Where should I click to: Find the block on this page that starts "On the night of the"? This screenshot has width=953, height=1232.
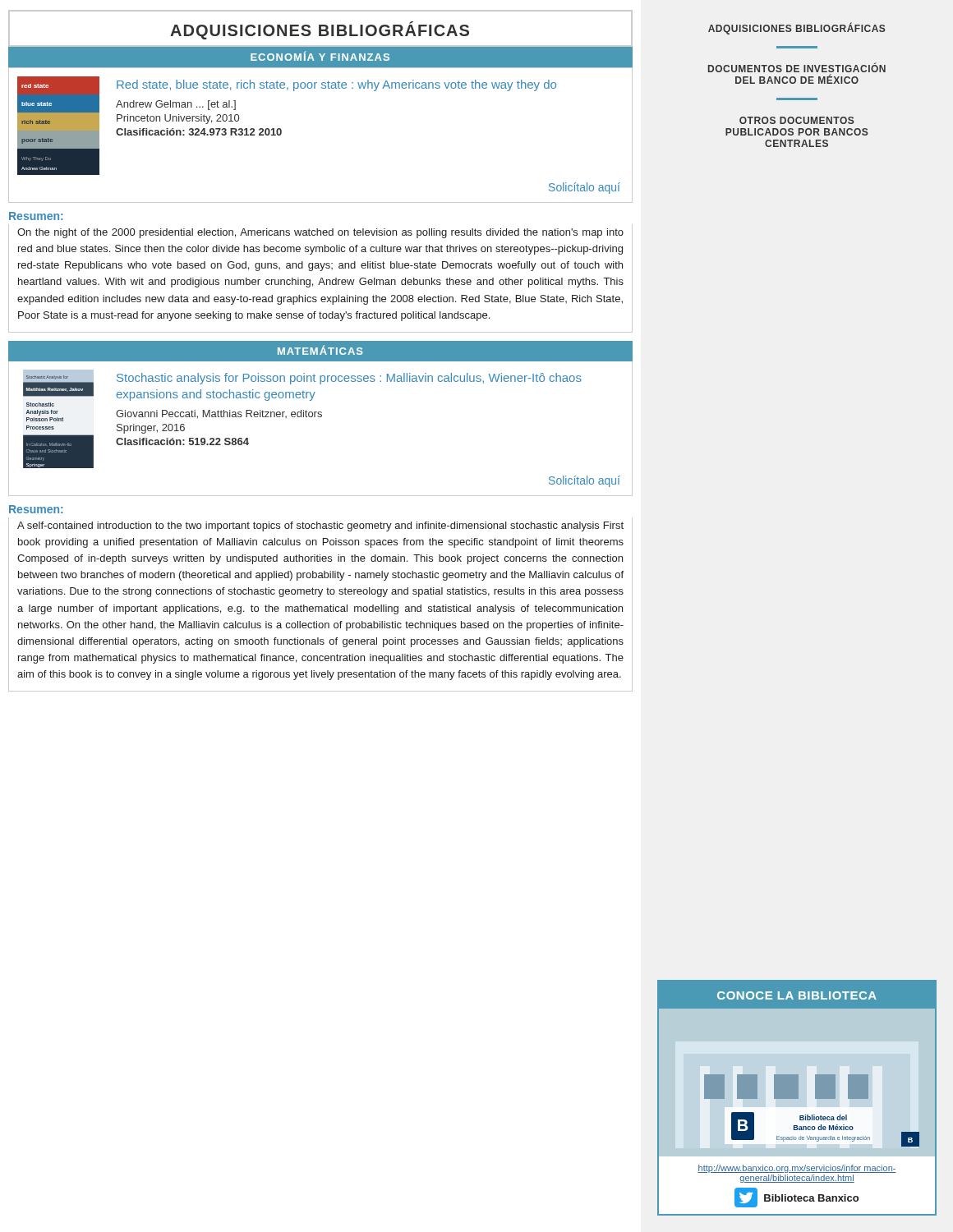[x=320, y=273]
